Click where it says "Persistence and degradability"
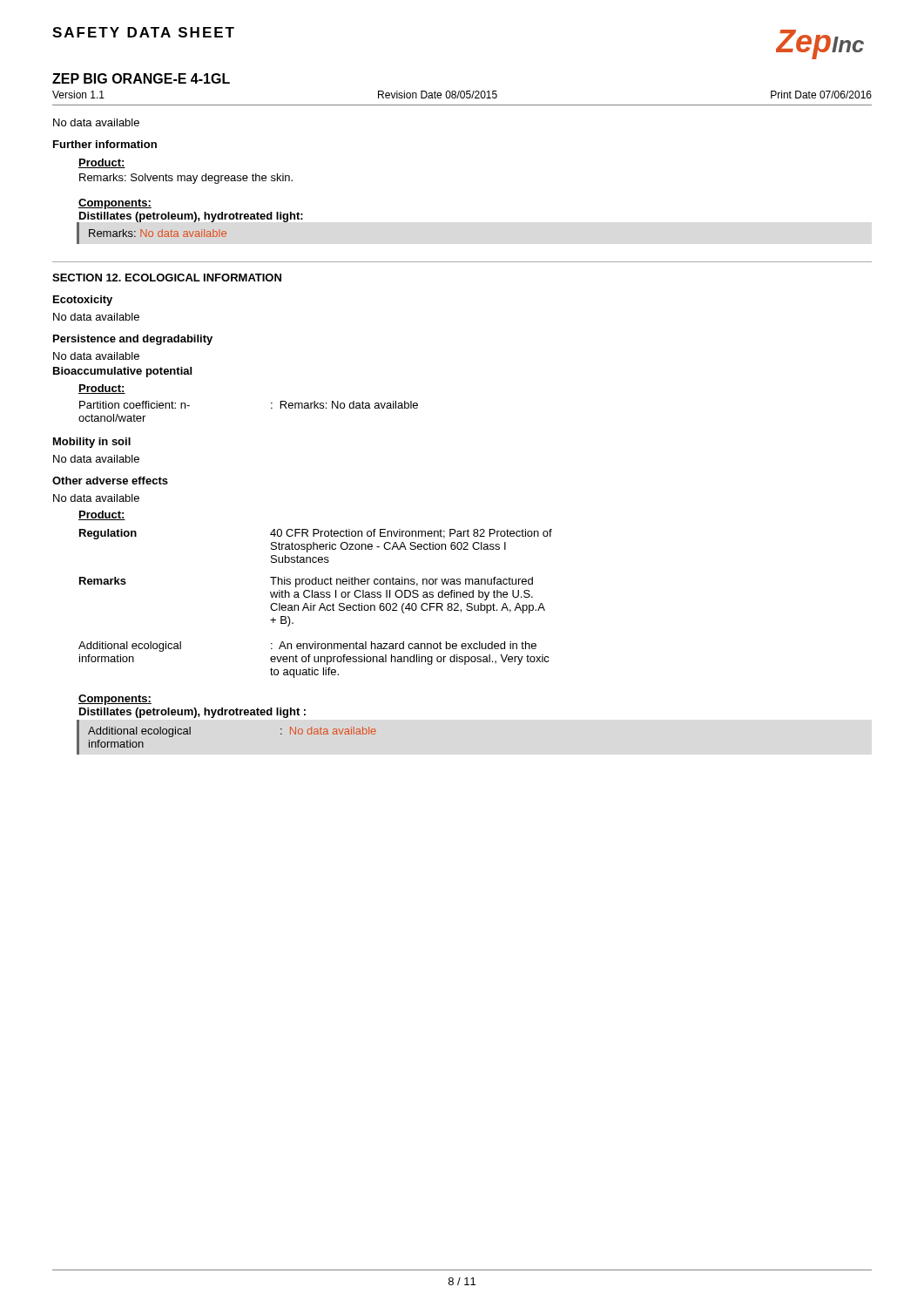 point(133,339)
